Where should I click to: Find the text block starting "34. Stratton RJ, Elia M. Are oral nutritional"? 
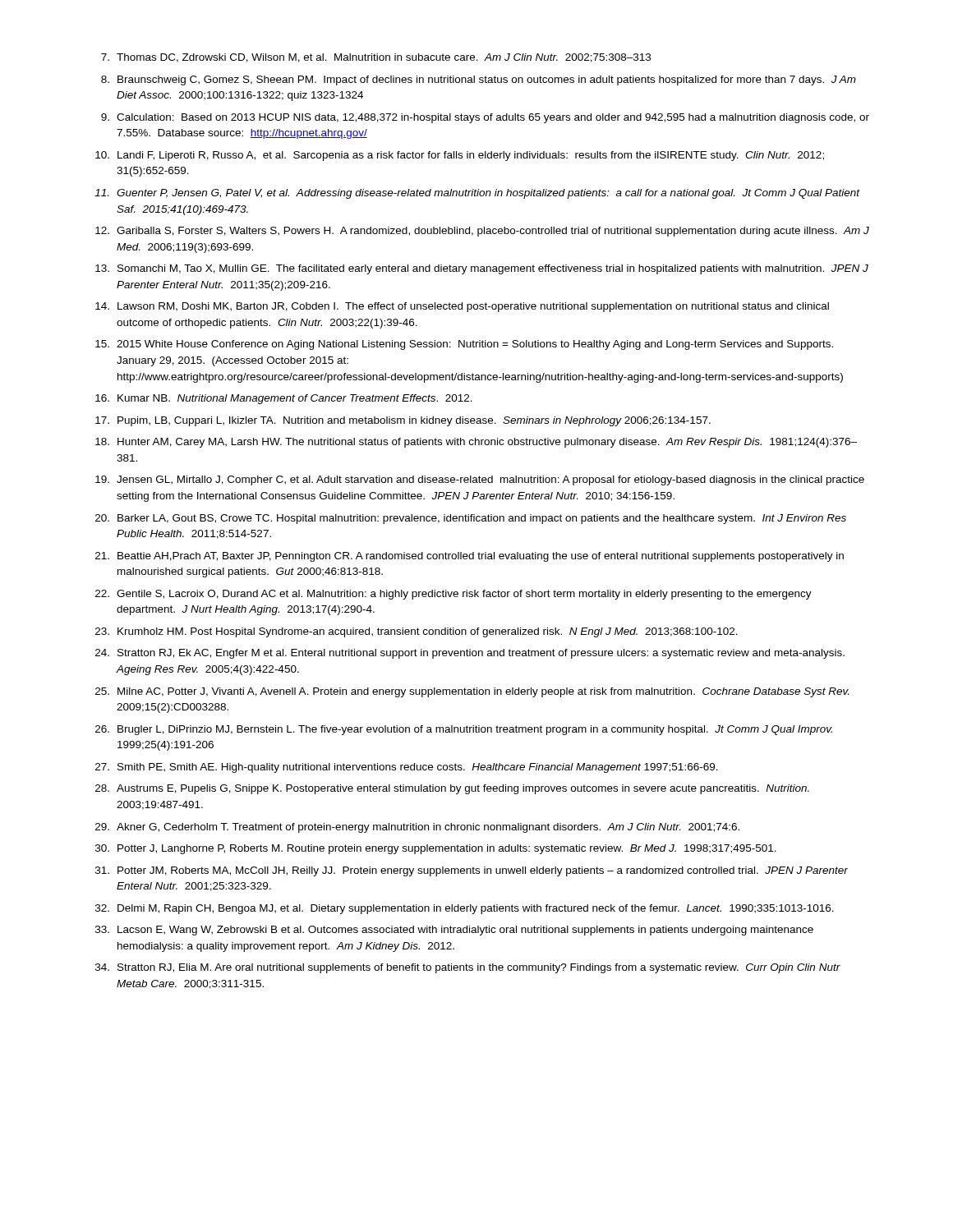(476, 976)
